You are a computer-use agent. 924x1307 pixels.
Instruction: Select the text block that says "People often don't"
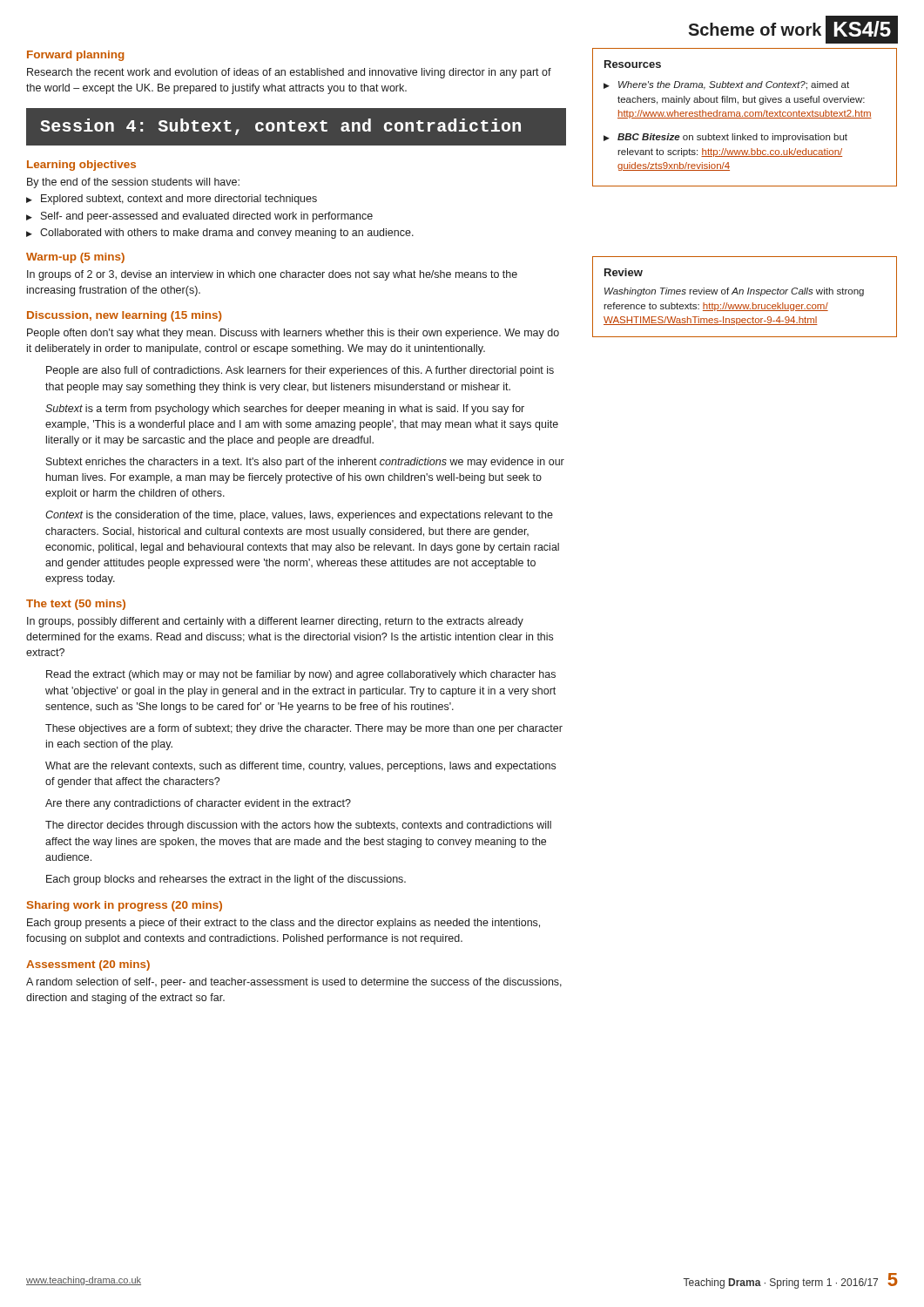click(293, 341)
